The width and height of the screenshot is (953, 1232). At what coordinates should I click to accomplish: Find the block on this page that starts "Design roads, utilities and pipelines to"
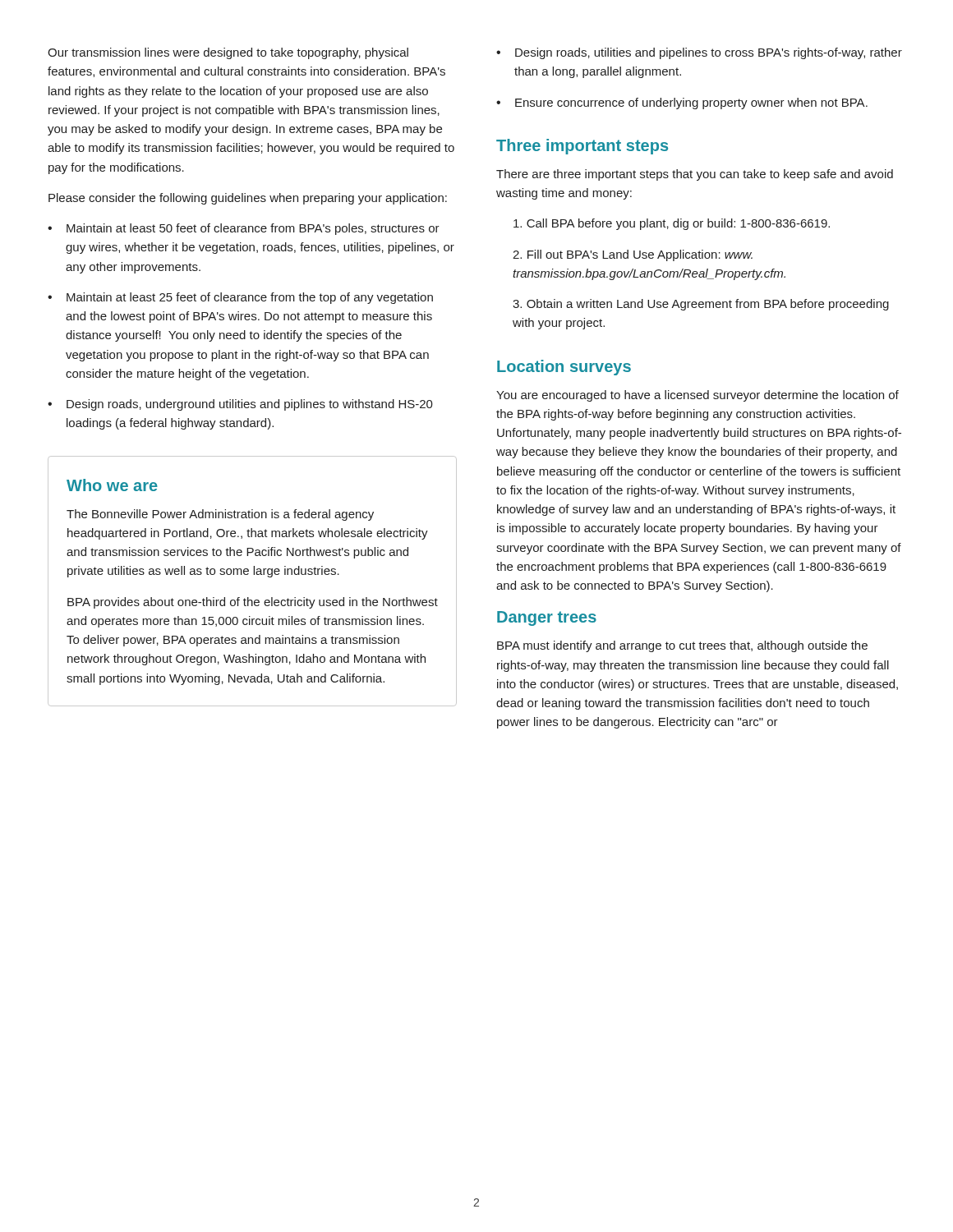coord(701,62)
